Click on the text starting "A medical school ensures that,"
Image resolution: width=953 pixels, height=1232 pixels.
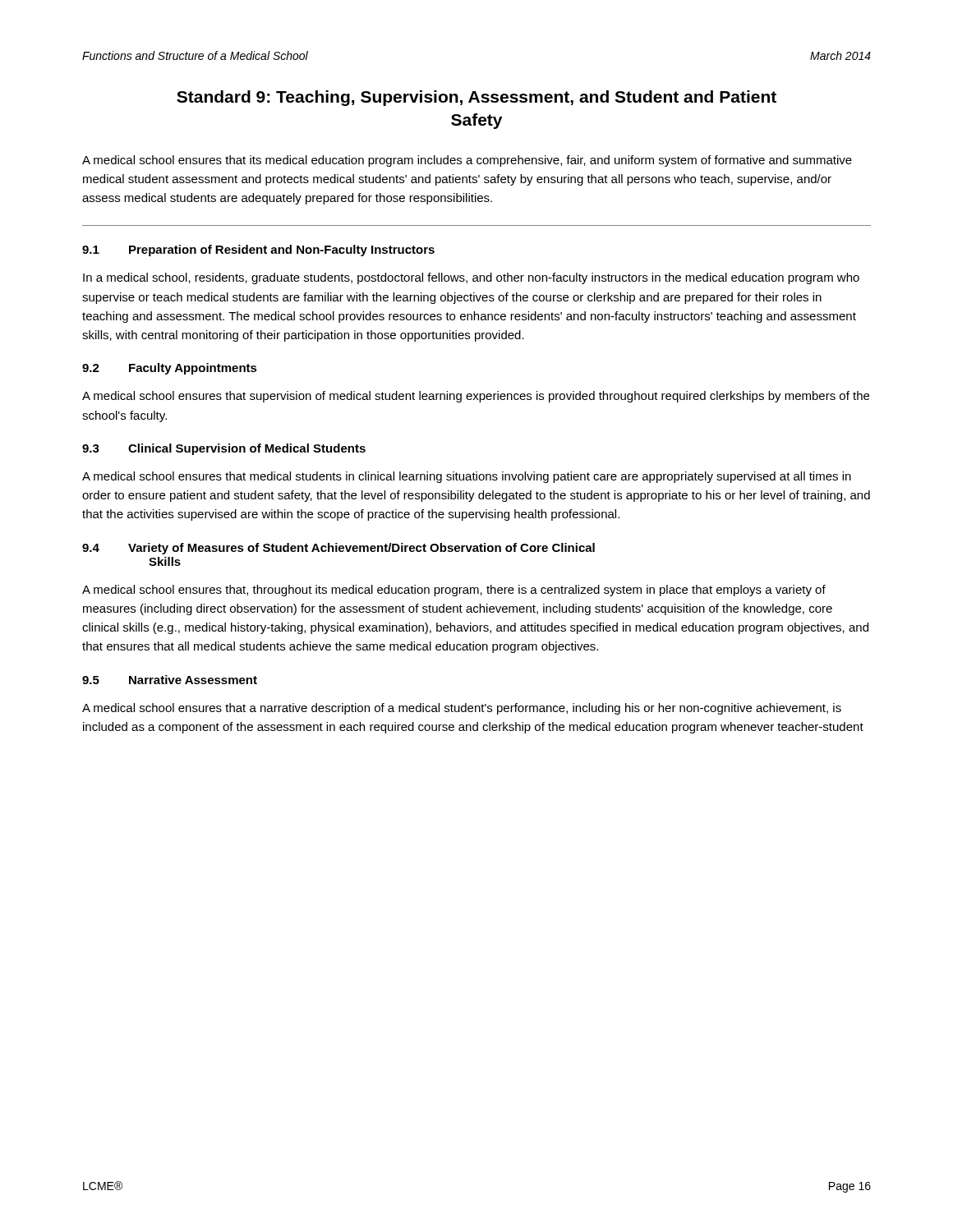(x=476, y=618)
